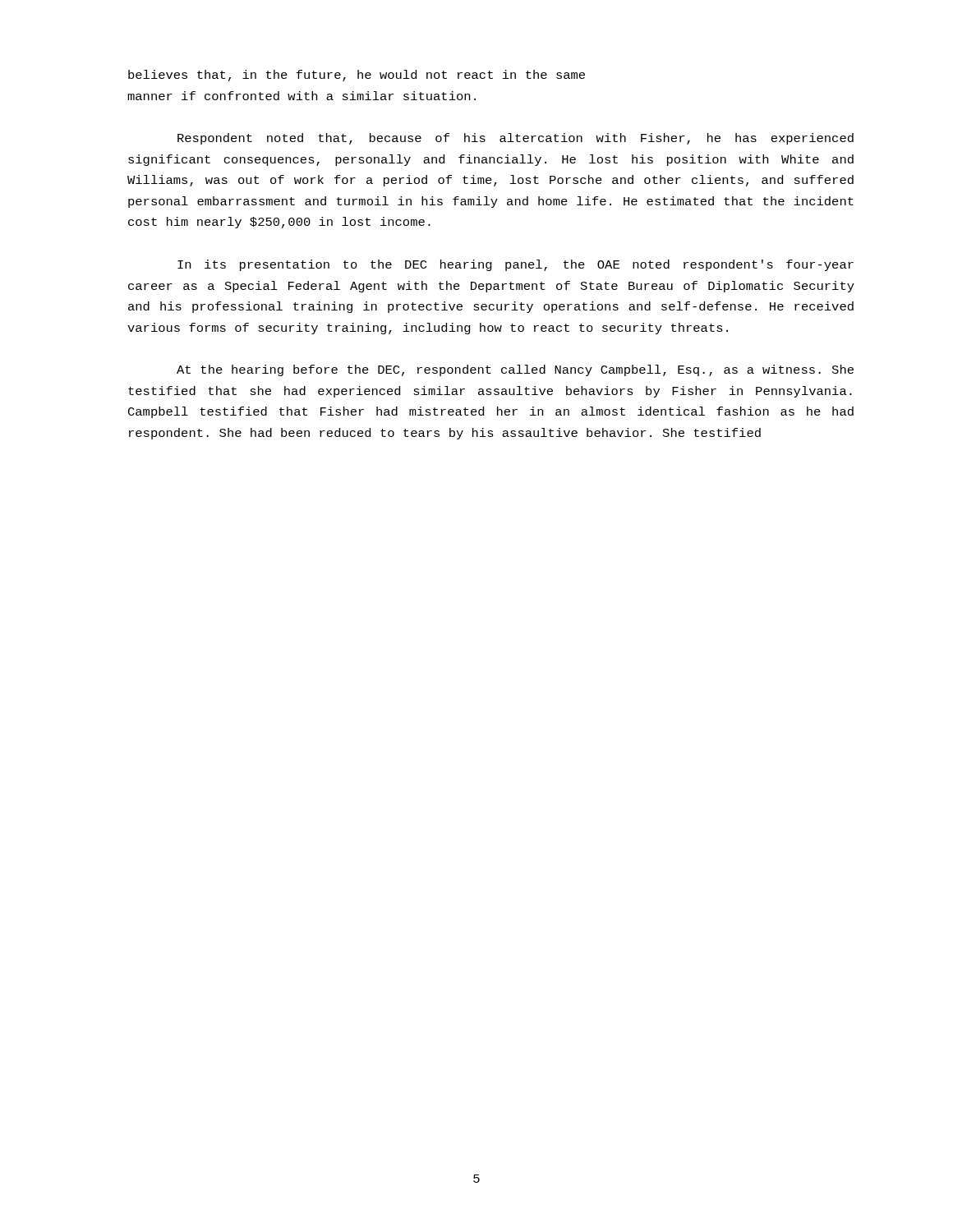Navigate to the text starting "believes that, in the future, he would not"
Image resolution: width=953 pixels, height=1232 pixels.
(x=357, y=86)
